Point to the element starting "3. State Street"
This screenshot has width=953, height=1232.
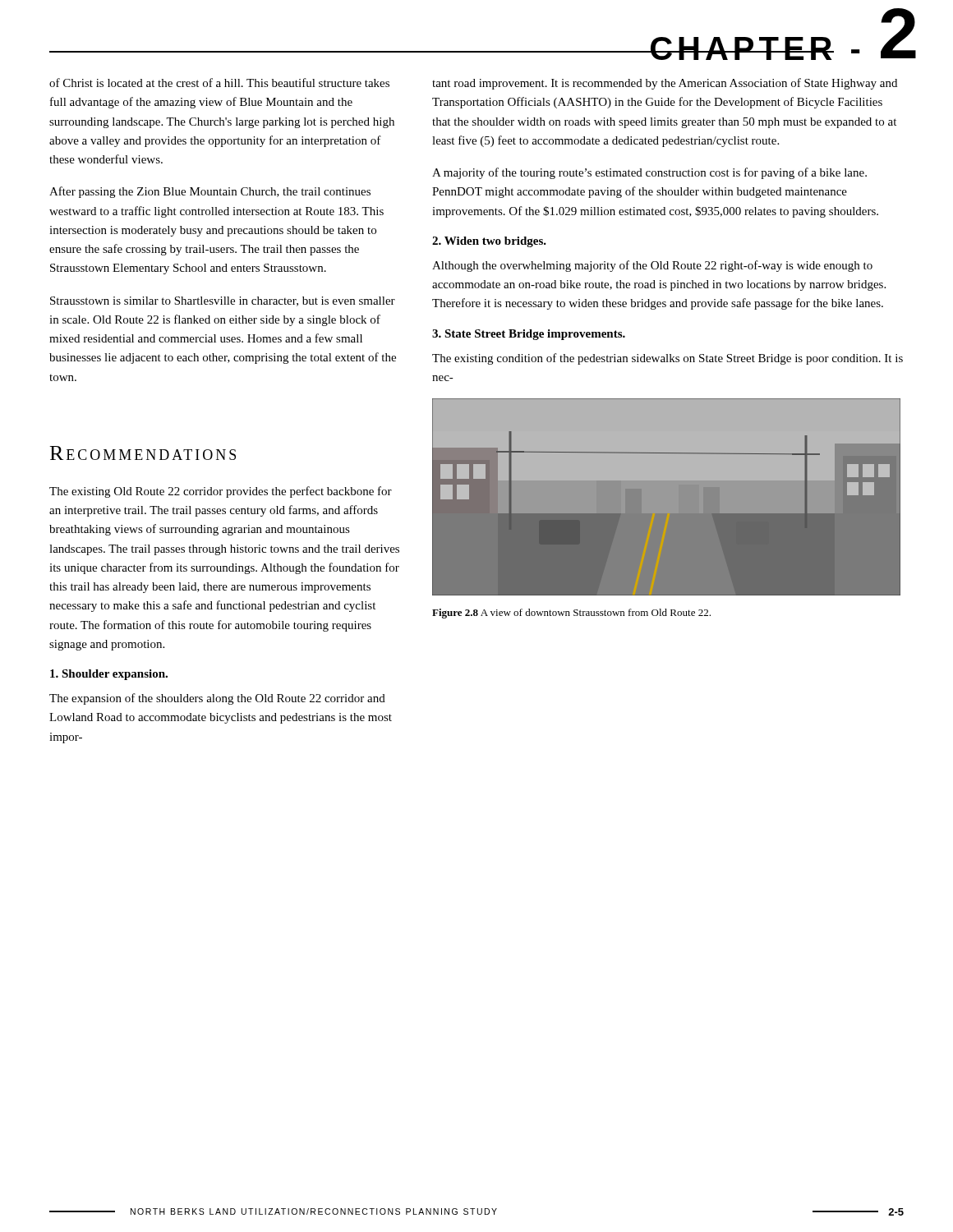coord(529,333)
